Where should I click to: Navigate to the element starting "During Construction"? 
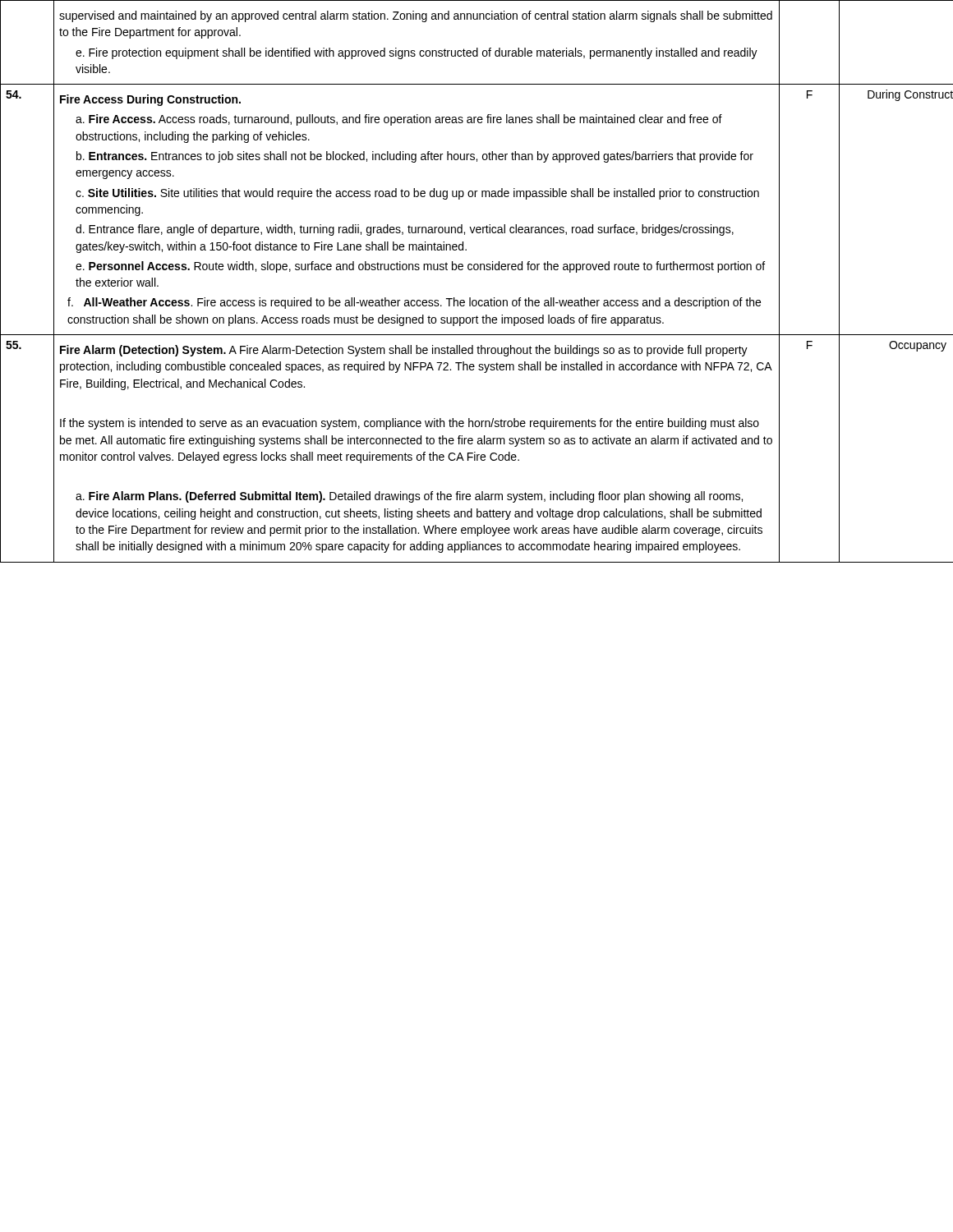[x=910, y=95]
